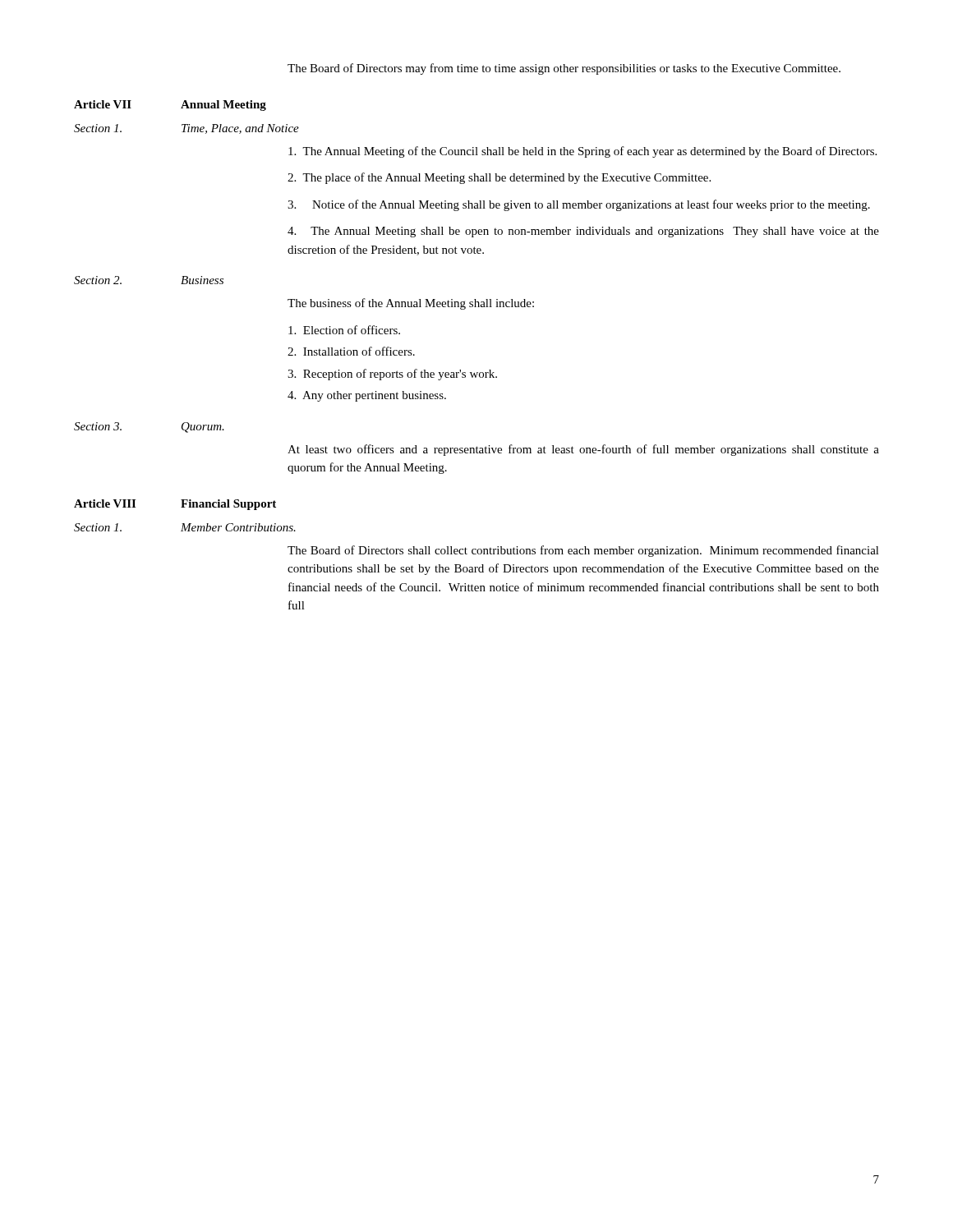Viewport: 953px width, 1232px height.
Task: Navigate to the element starting "Section 3. Quorum."
Action: coord(103,428)
